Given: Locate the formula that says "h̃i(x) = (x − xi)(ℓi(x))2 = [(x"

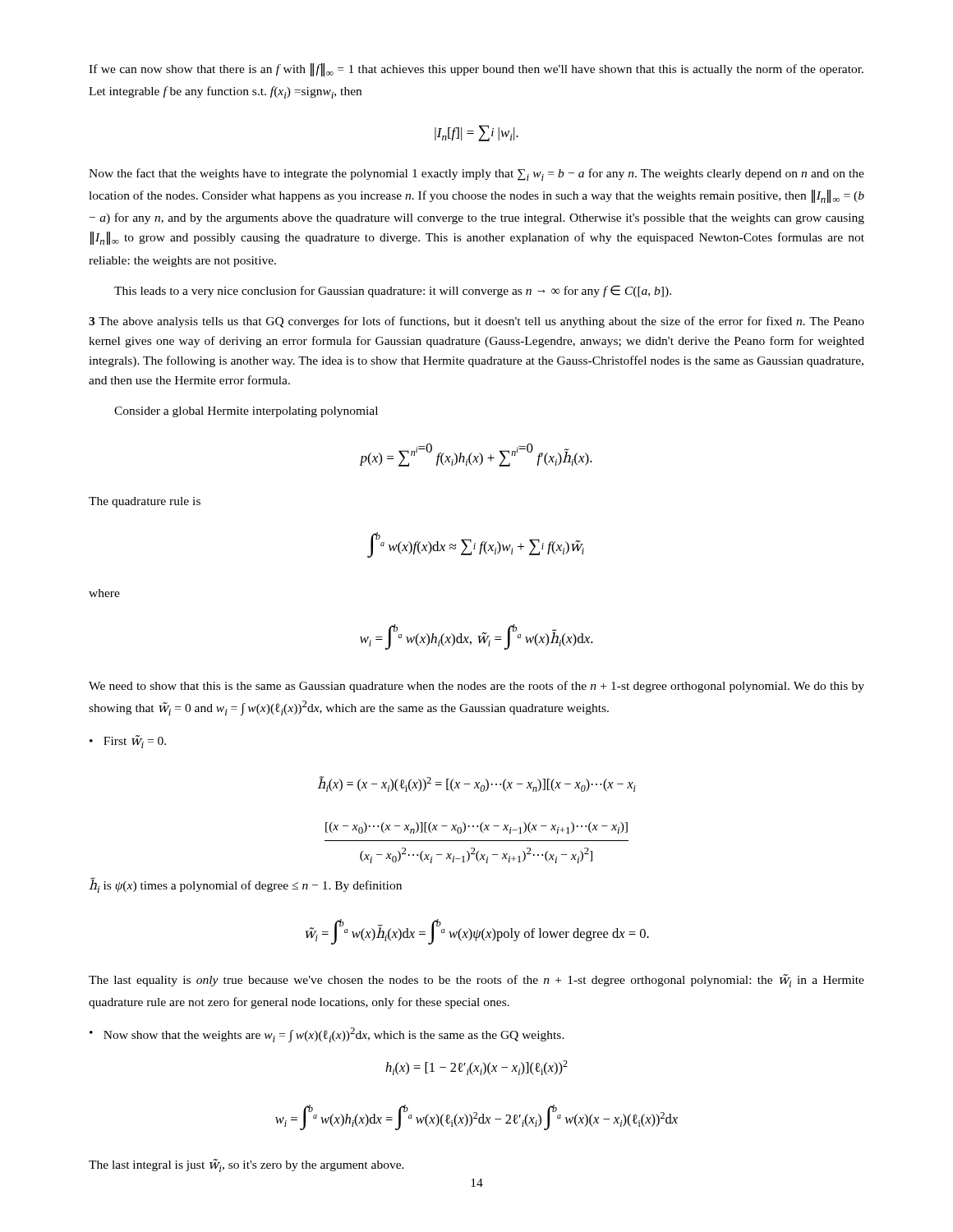Looking at the screenshot, I should [x=476, y=782].
